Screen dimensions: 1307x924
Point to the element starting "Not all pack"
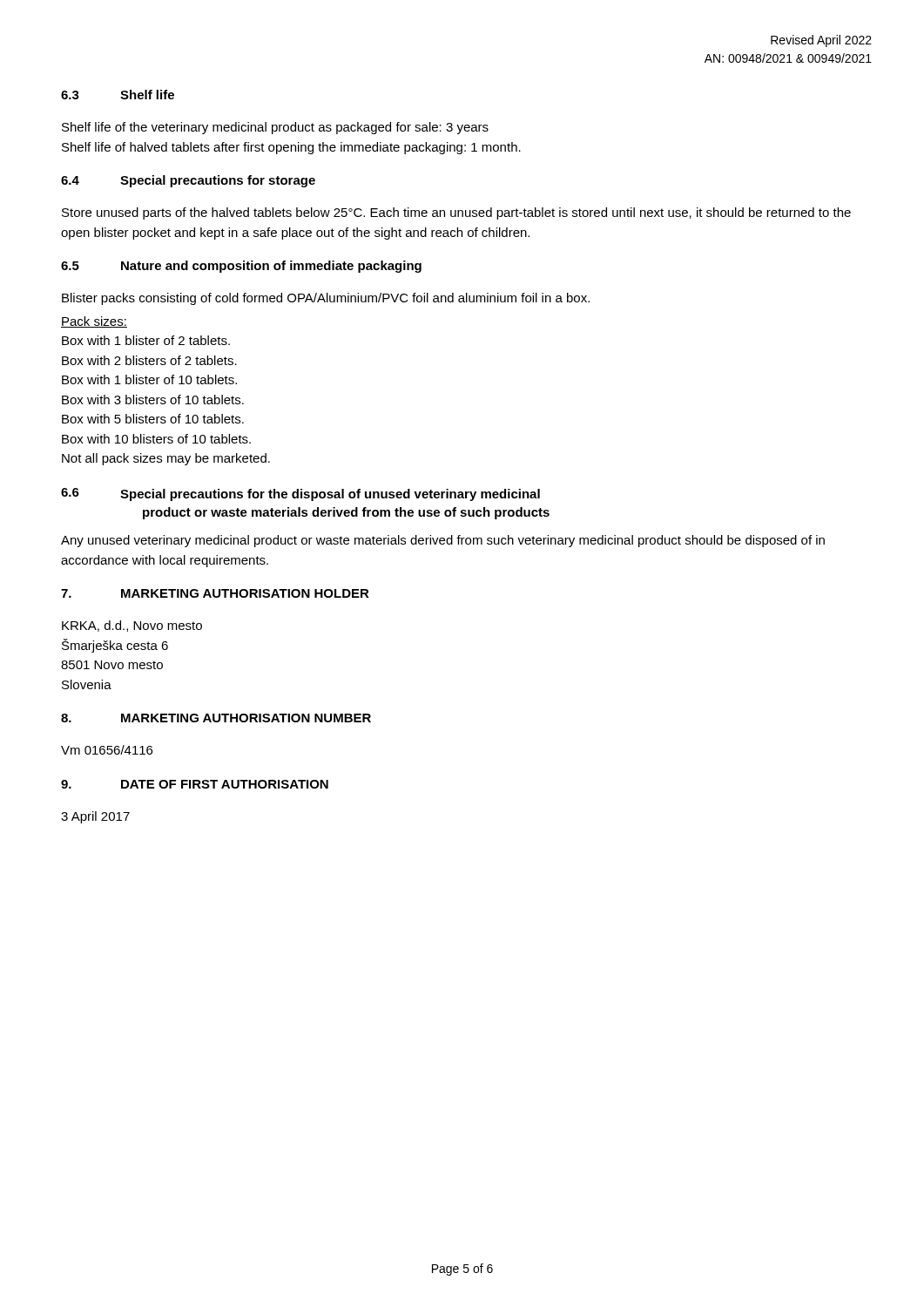point(166,458)
